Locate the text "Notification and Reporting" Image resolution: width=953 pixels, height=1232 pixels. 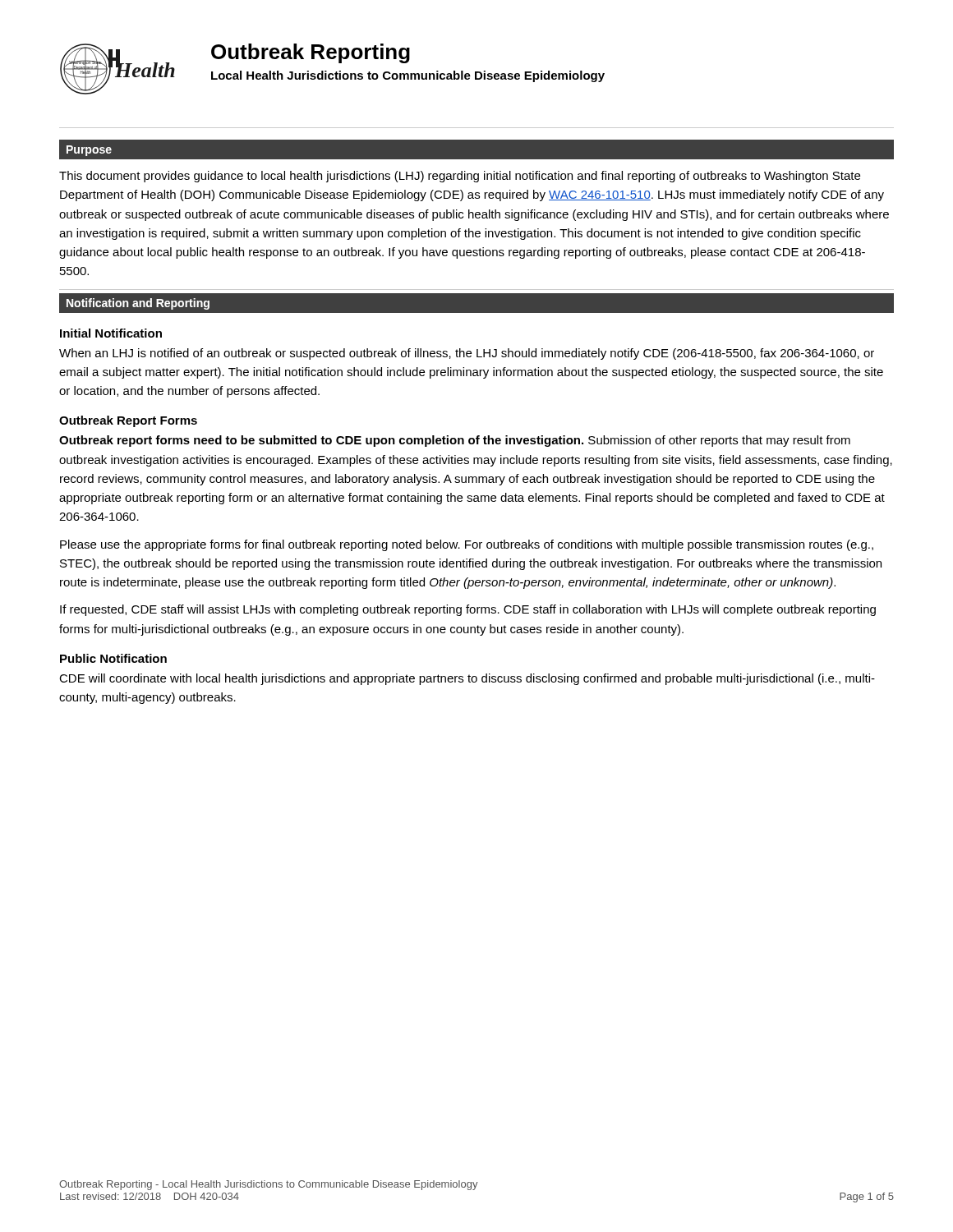[x=138, y=303]
